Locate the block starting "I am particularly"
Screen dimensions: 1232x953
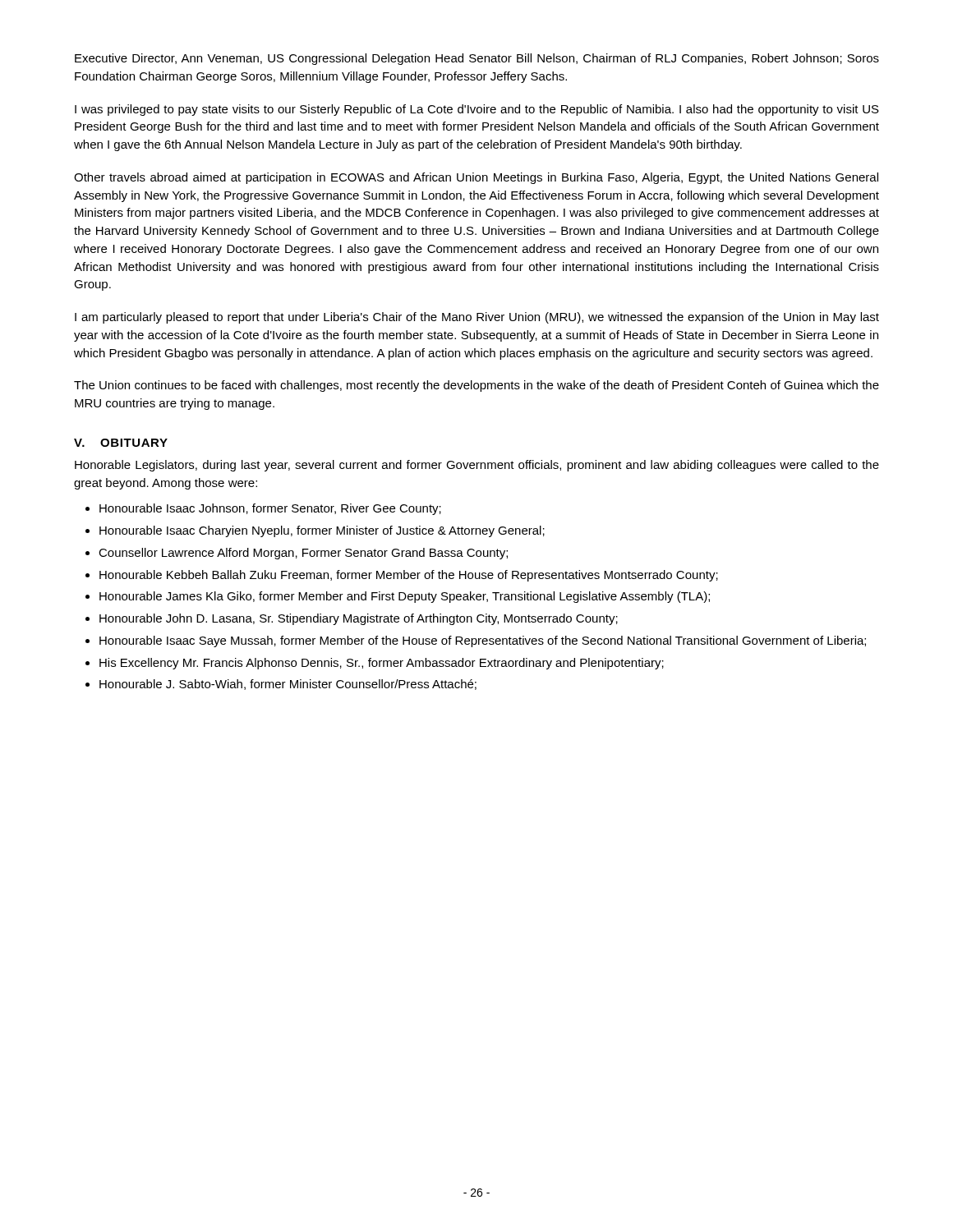[x=476, y=334]
